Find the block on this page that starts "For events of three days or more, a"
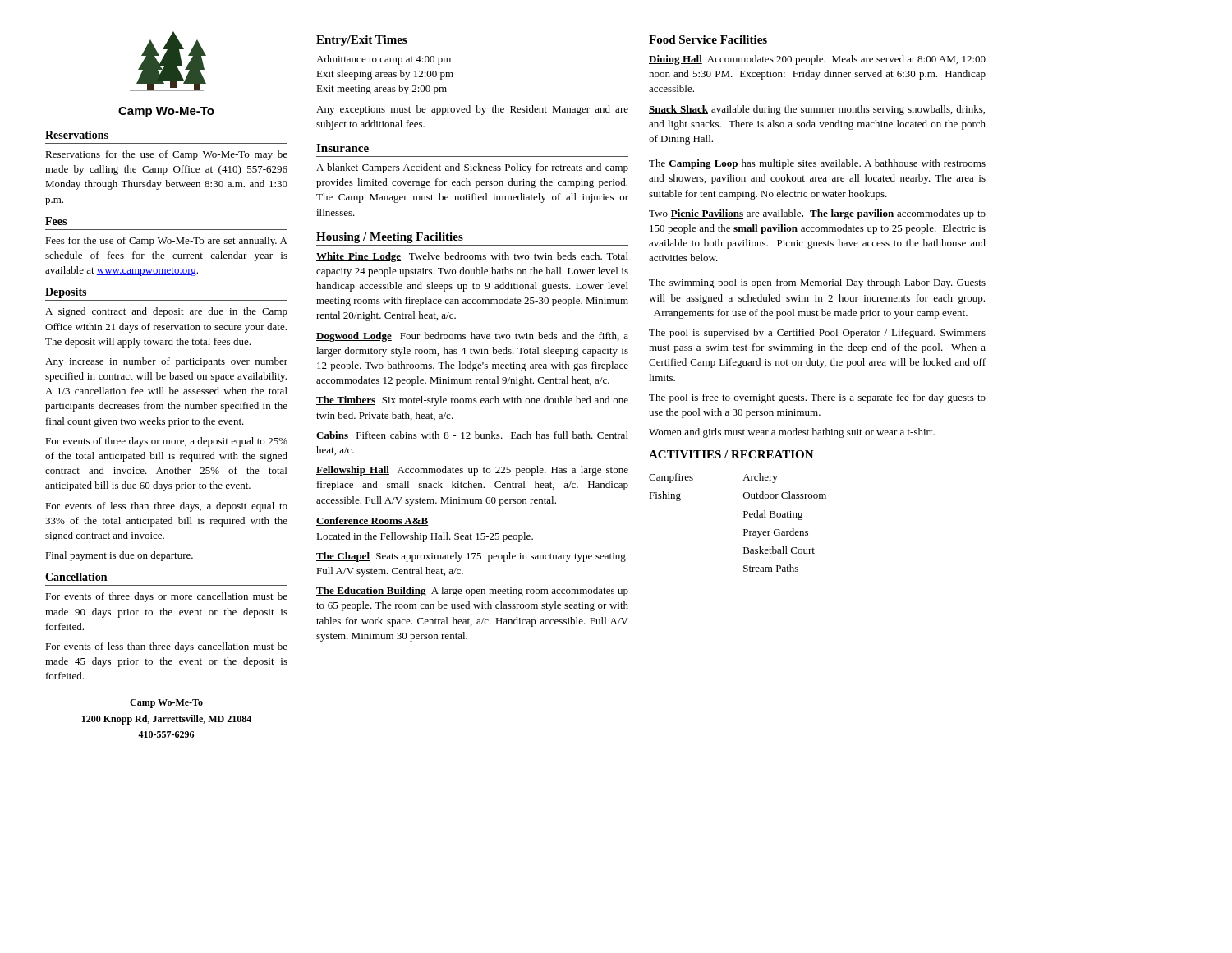This screenshot has width=1232, height=953. click(166, 463)
